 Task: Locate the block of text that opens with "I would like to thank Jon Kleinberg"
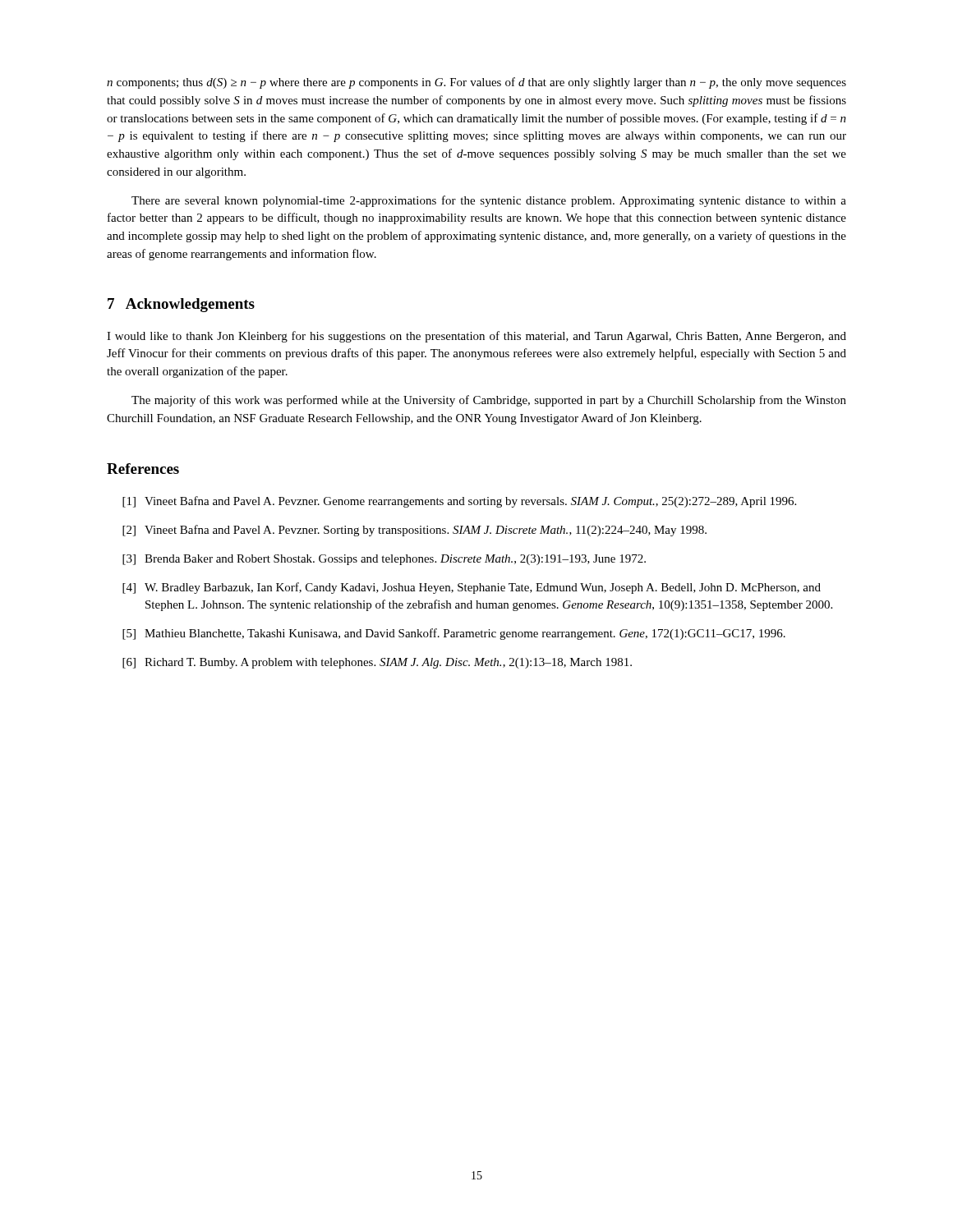click(476, 354)
